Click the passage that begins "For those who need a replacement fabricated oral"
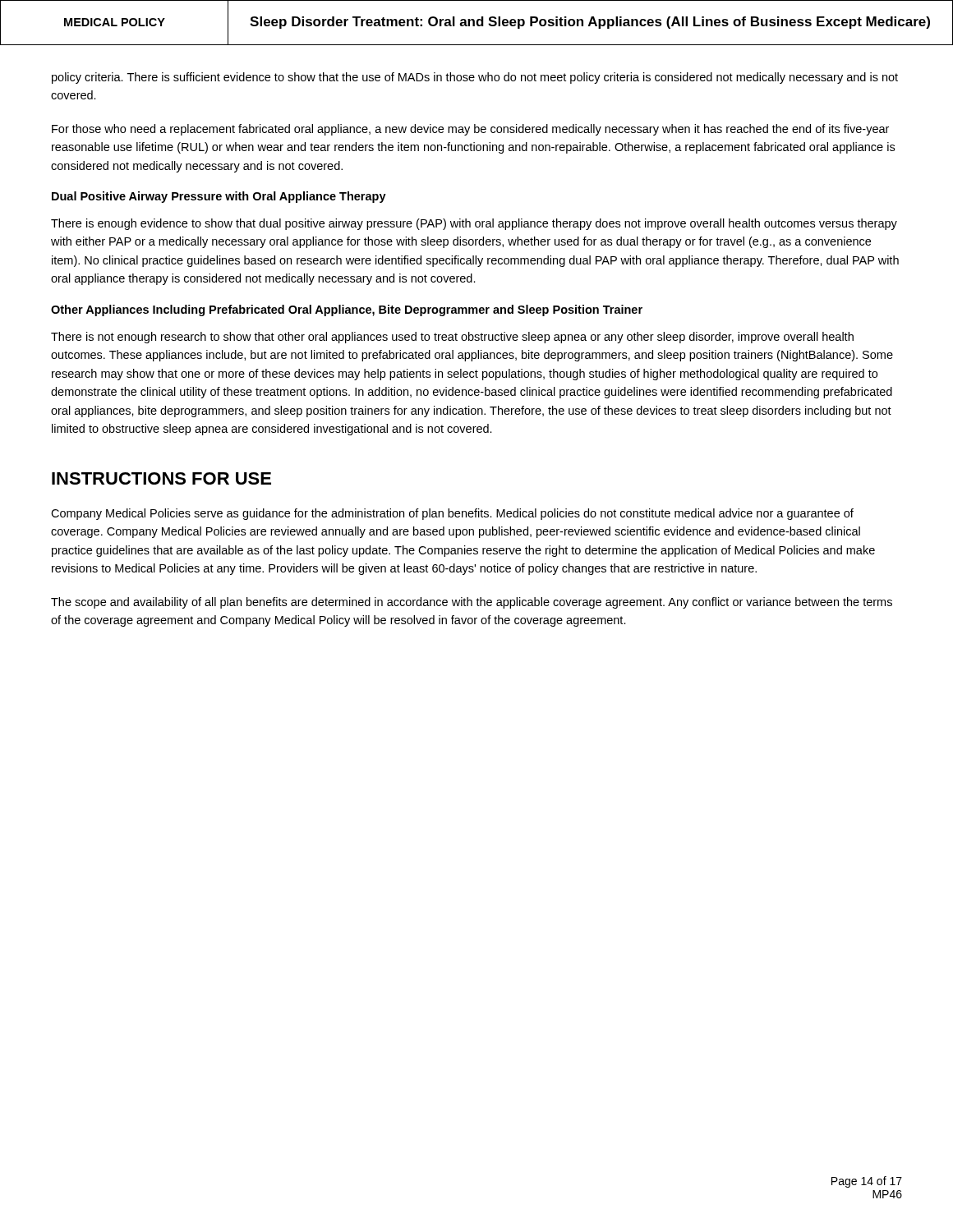This screenshot has width=953, height=1232. (x=473, y=147)
